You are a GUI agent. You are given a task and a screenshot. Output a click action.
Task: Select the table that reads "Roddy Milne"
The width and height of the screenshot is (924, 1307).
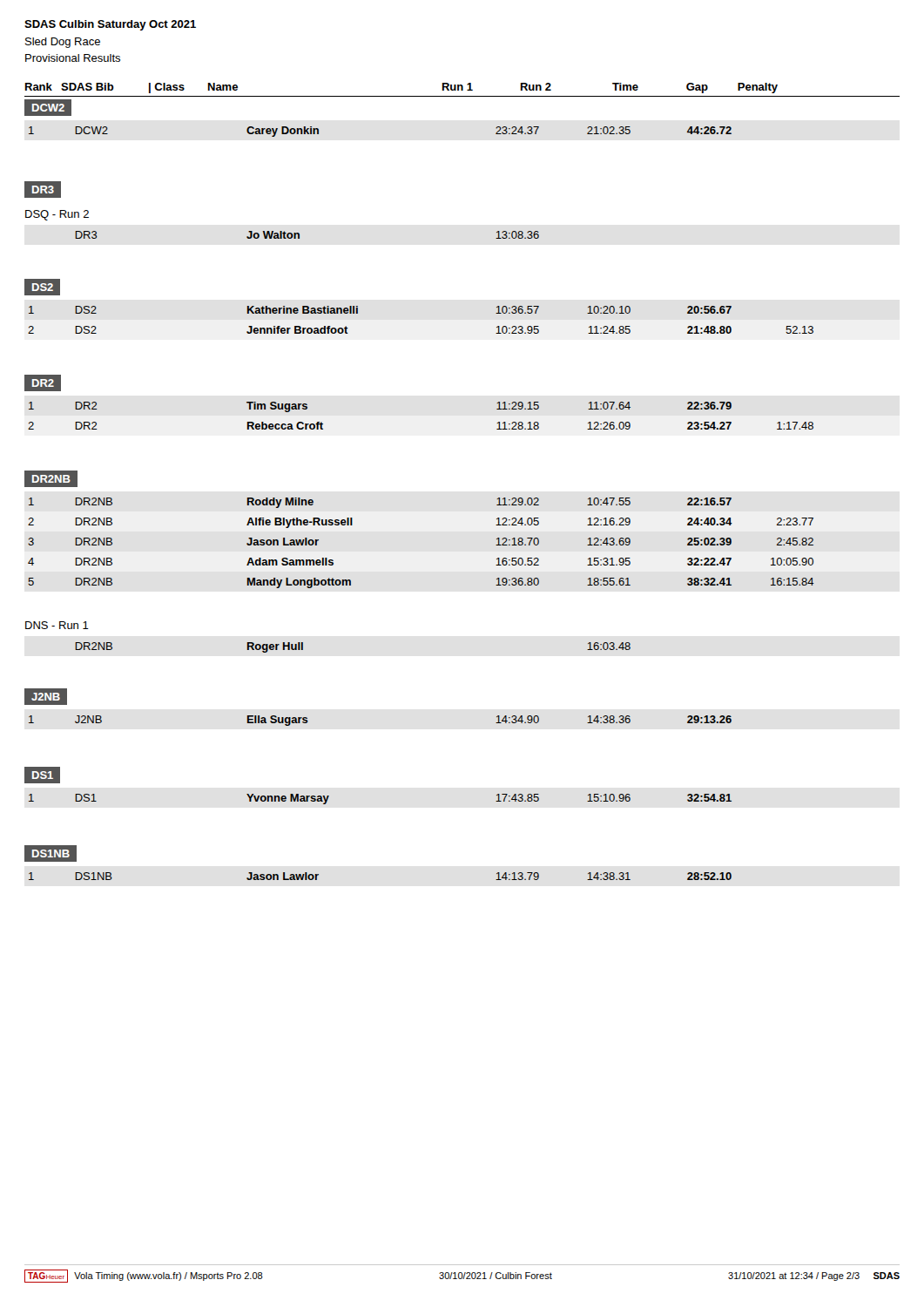pos(462,542)
